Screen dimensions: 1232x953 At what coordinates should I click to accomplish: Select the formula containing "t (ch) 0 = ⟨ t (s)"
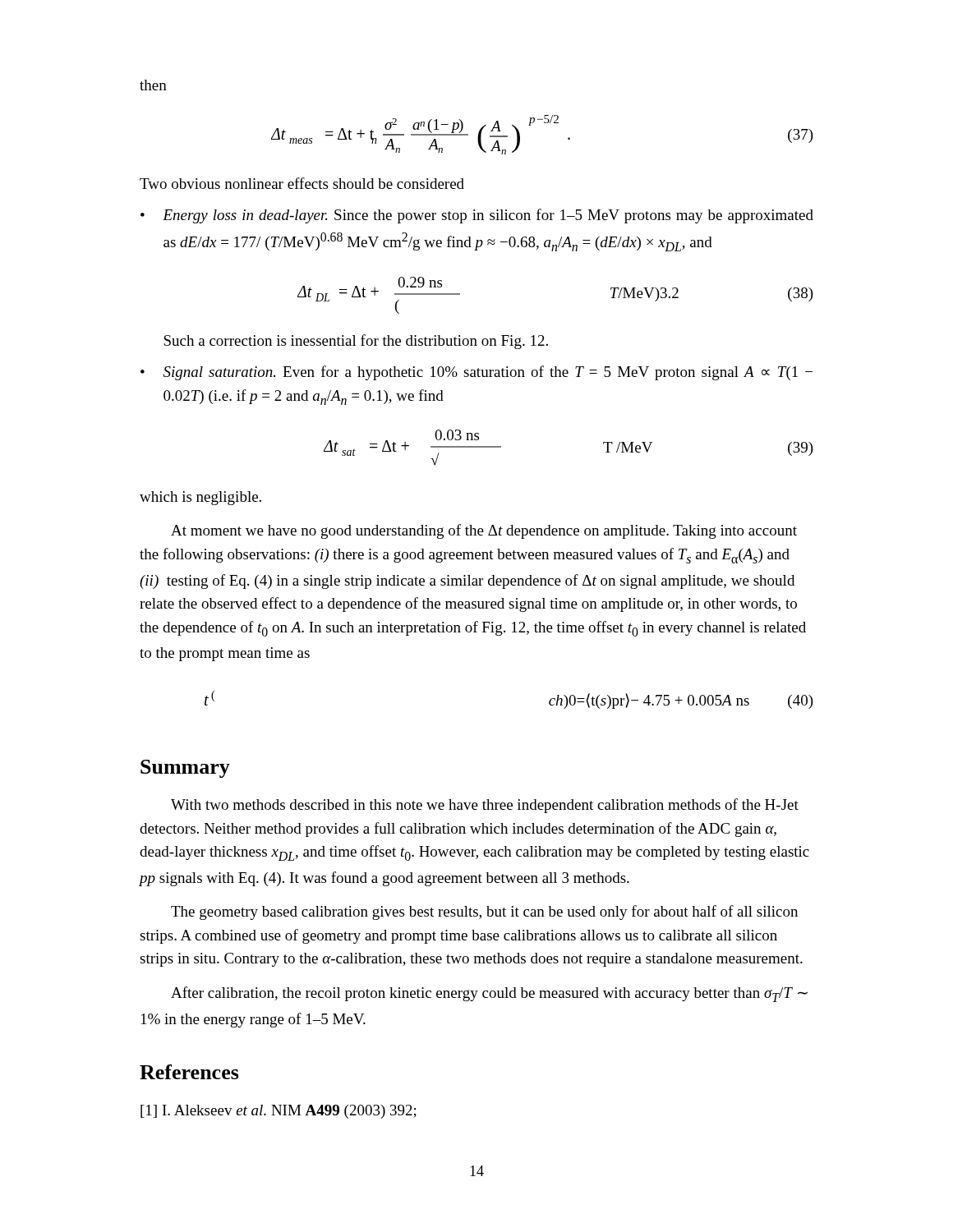point(207,699)
